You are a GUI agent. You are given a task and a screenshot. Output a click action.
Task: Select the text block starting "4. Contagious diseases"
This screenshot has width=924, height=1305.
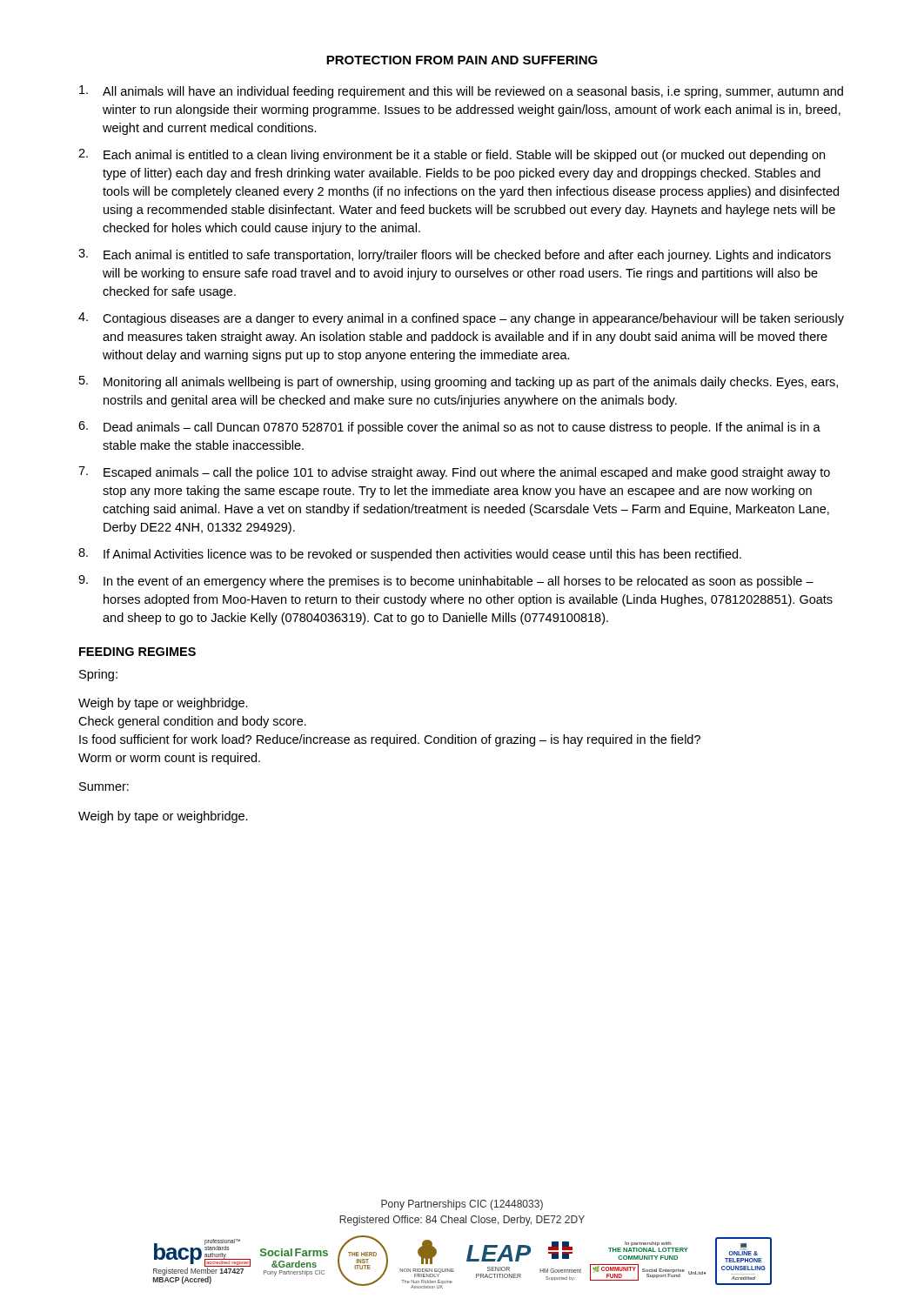coord(462,337)
